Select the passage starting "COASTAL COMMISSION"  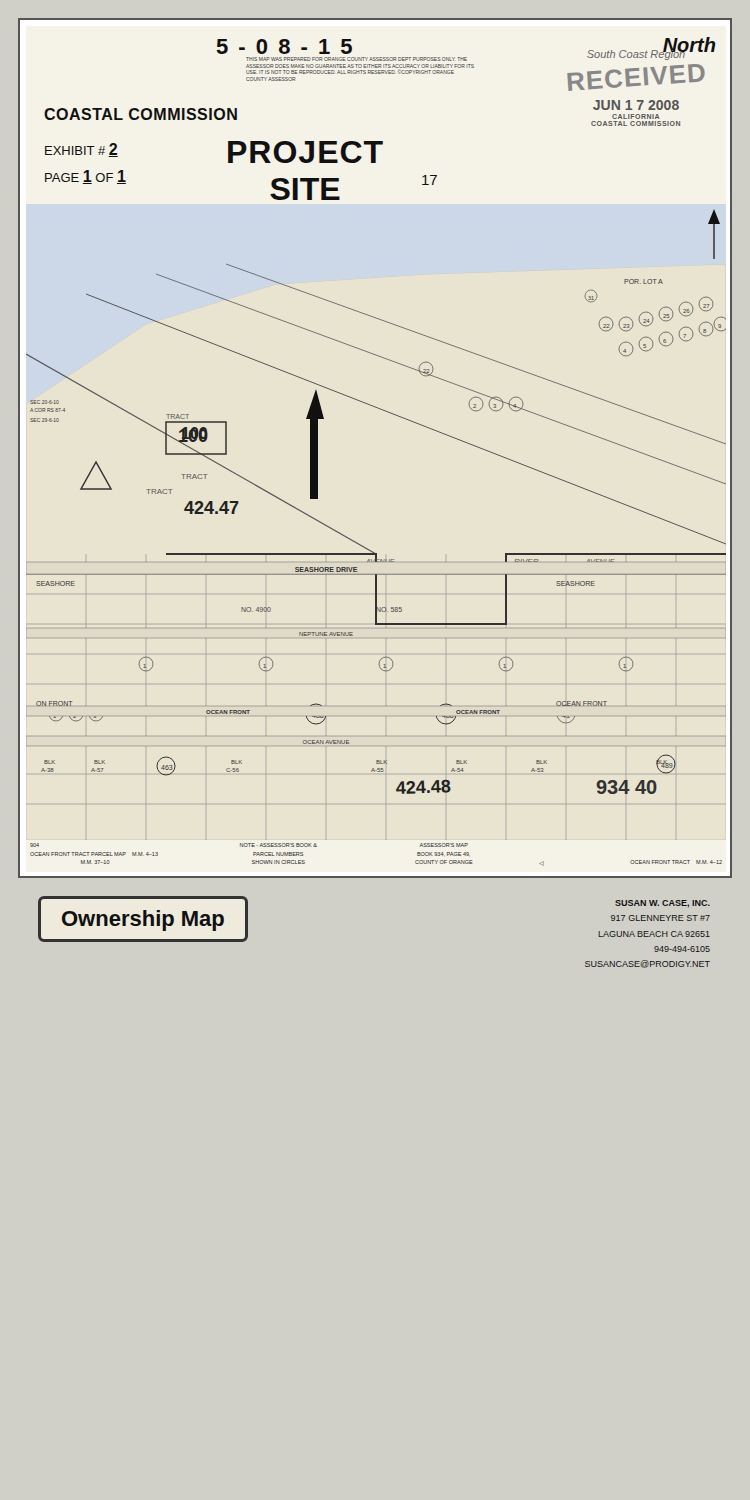click(x=141, y=115)
